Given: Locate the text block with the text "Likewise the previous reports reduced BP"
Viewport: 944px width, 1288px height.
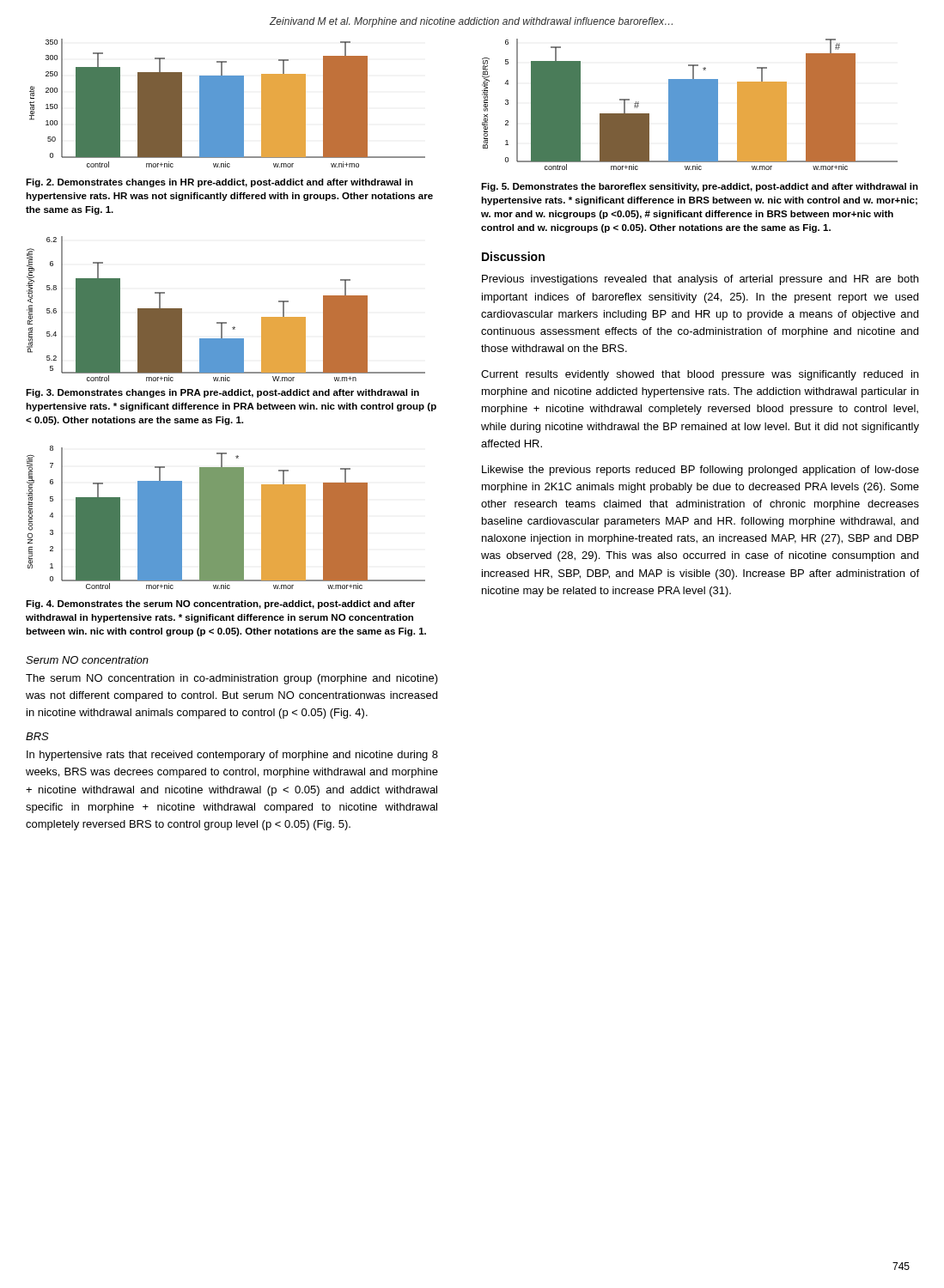Looking at the screenshot, I should point(700,530).
